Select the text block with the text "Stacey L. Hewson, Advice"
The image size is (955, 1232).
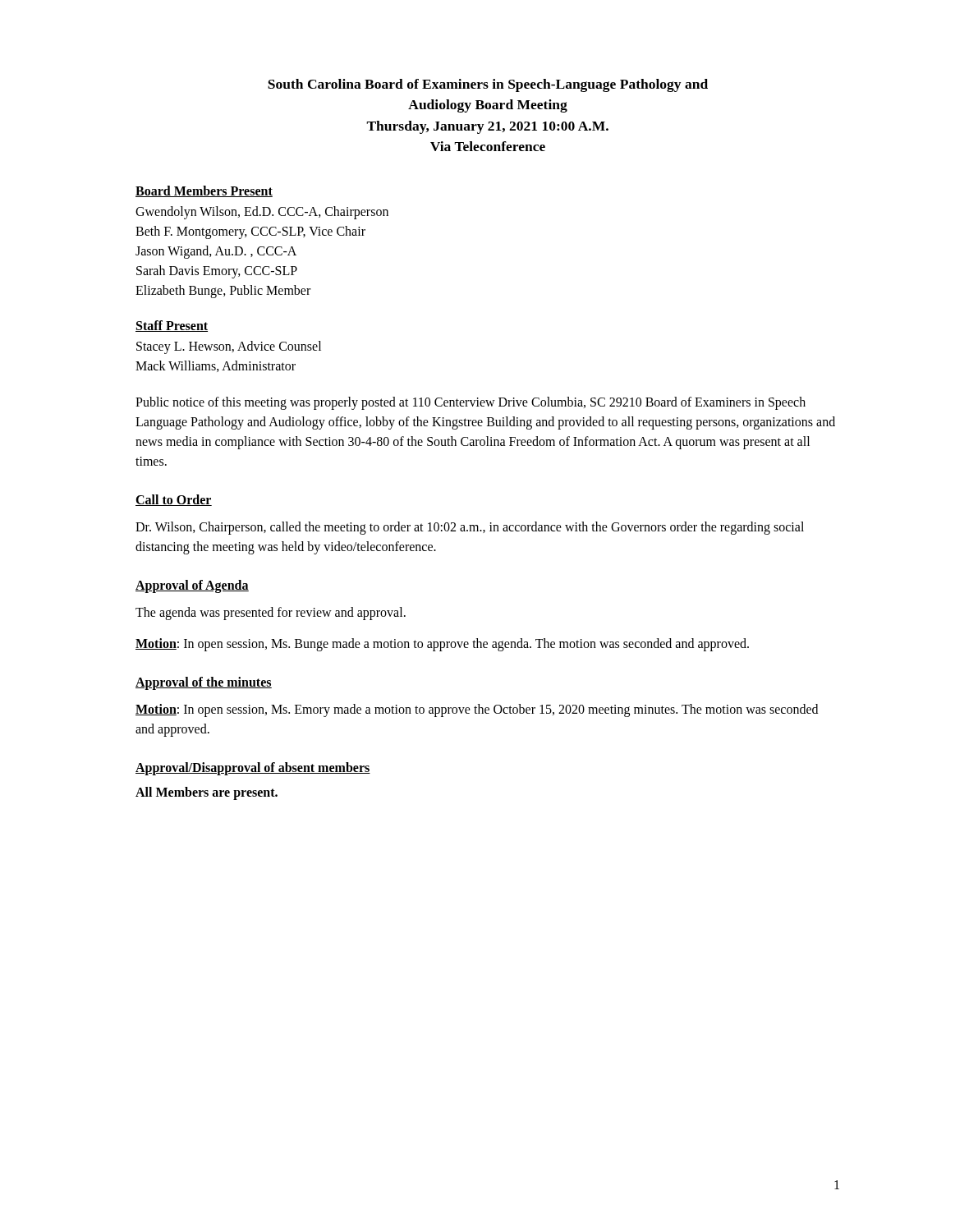point(229,356)
